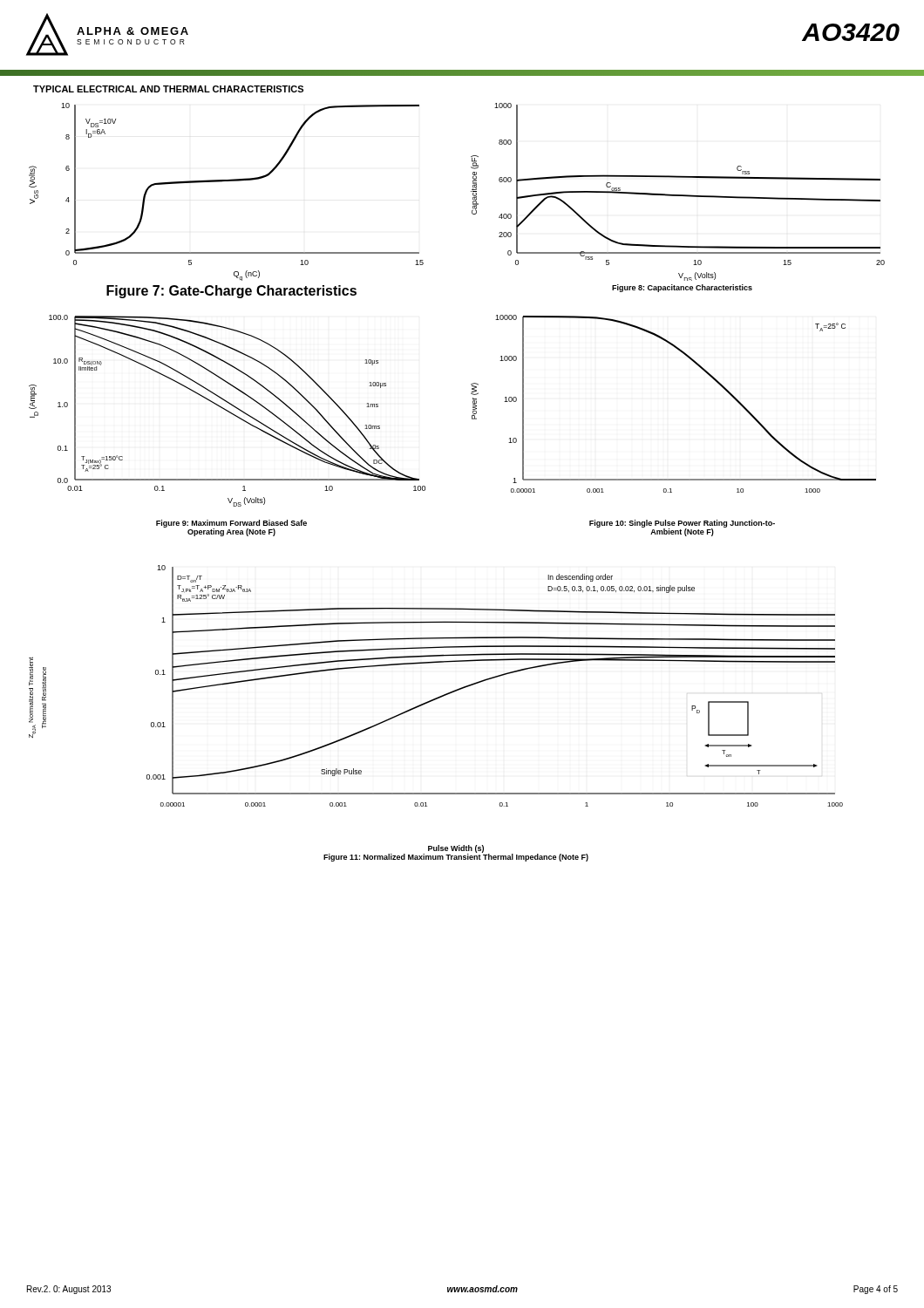Click on the element starting "Figure 9: Maximum Forward Biased SafeOperating Area"
This screenshot has height=1308, width=924.
point(231,528)
